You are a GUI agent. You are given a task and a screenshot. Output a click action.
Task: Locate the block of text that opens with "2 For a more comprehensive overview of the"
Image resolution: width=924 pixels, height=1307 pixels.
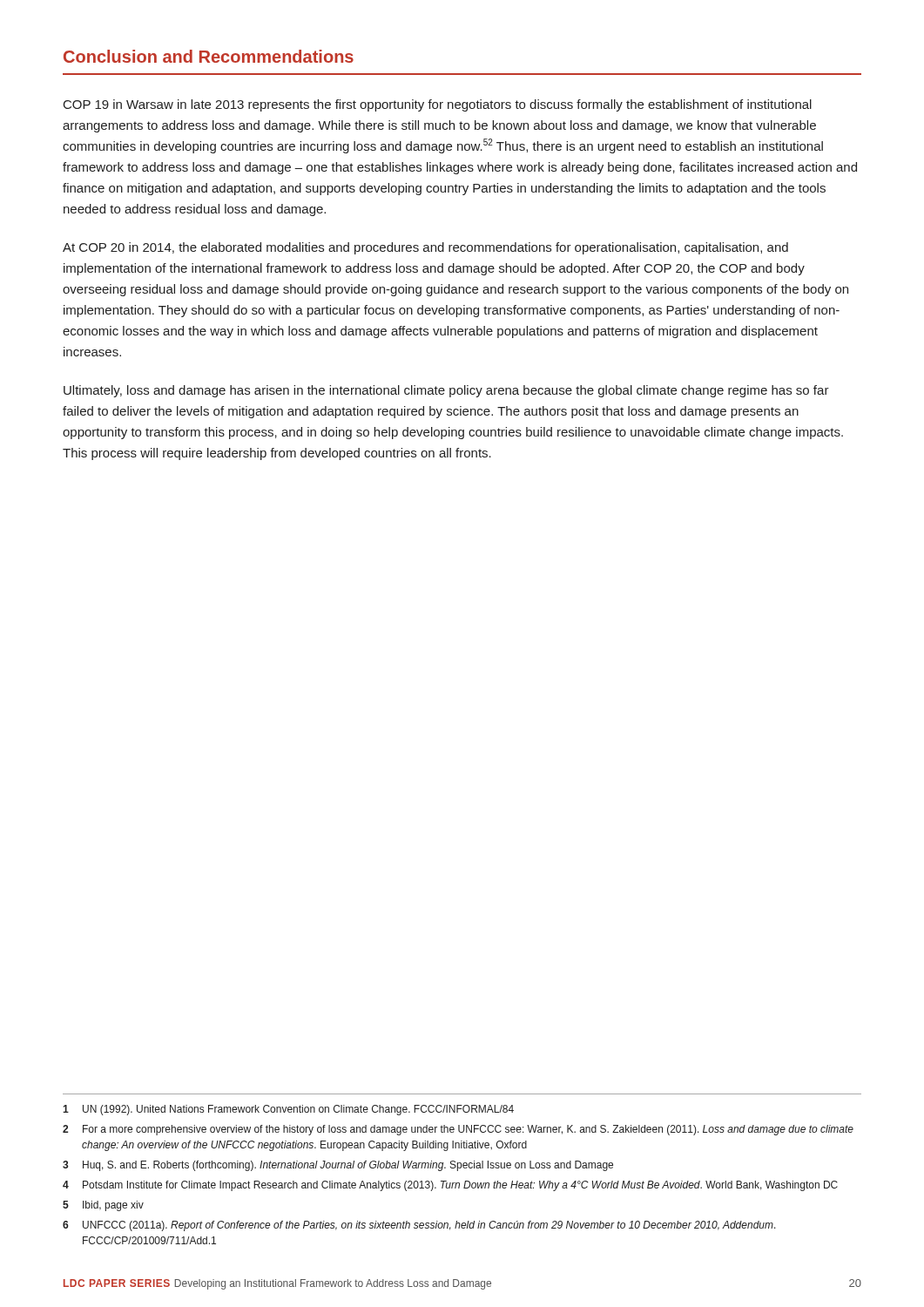click(462, 1137)
